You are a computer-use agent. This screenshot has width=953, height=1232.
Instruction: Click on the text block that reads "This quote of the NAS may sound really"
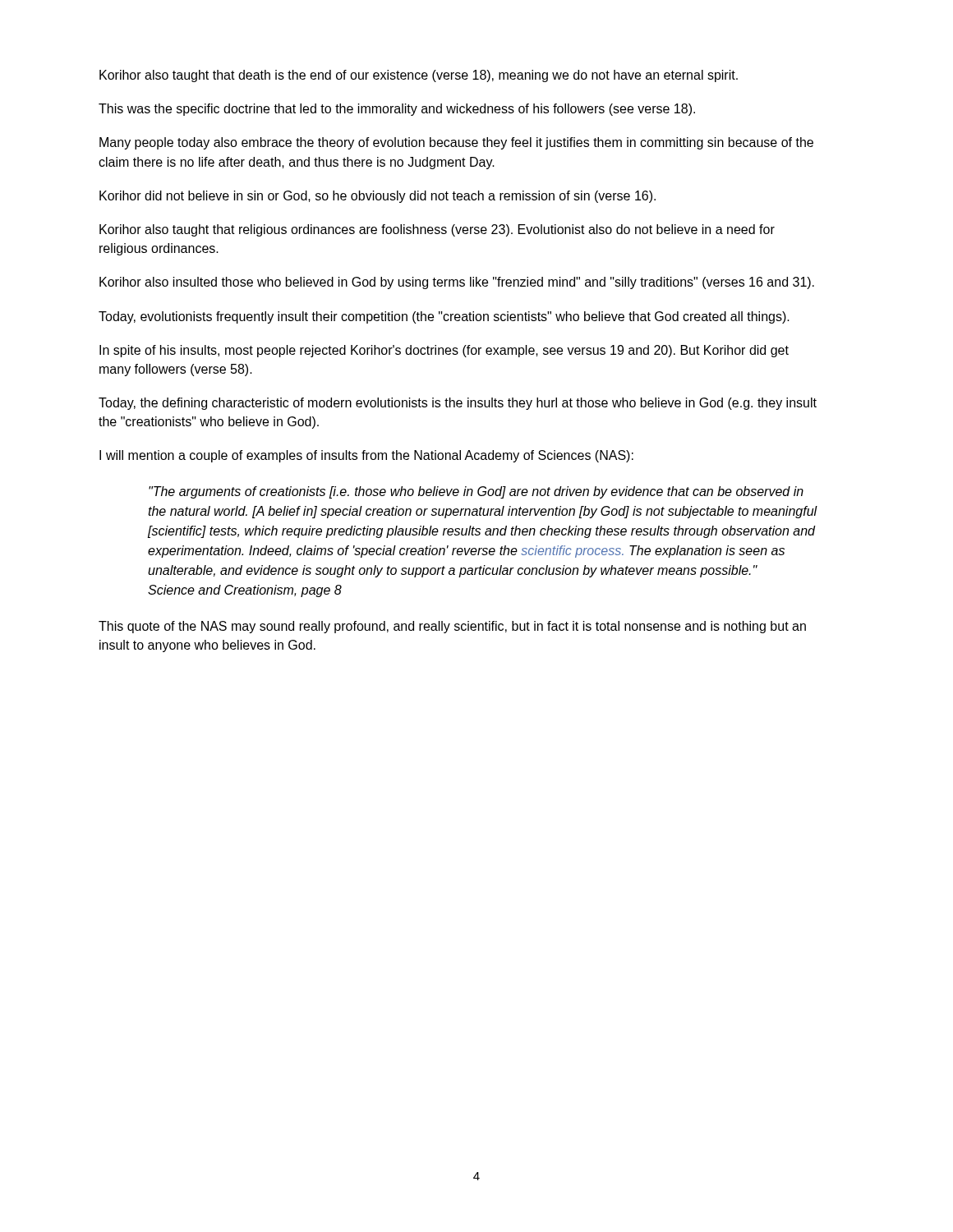pos(453,635)
